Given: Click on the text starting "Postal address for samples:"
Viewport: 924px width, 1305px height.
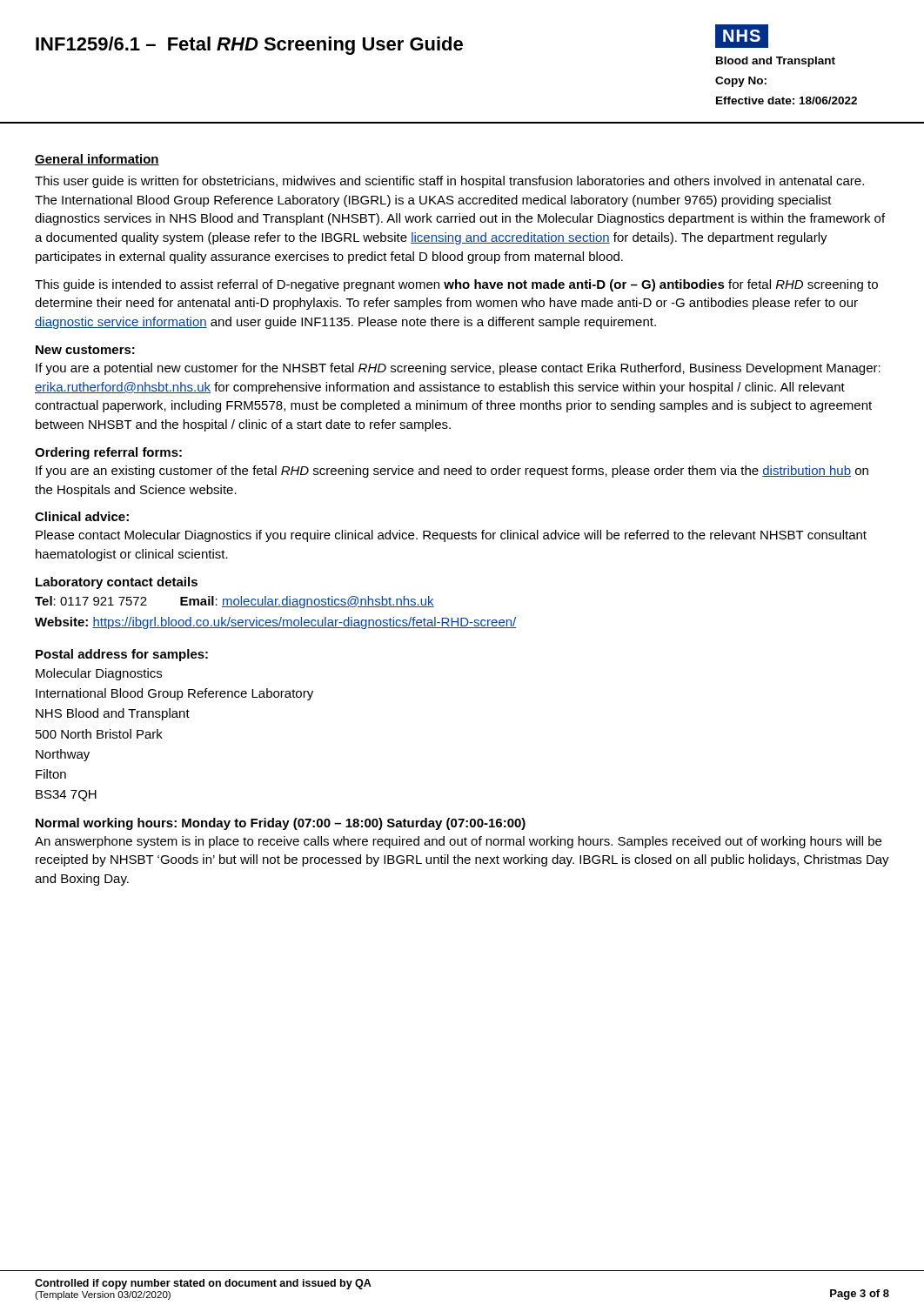Looking at the screenshot, I should [122, 654].
